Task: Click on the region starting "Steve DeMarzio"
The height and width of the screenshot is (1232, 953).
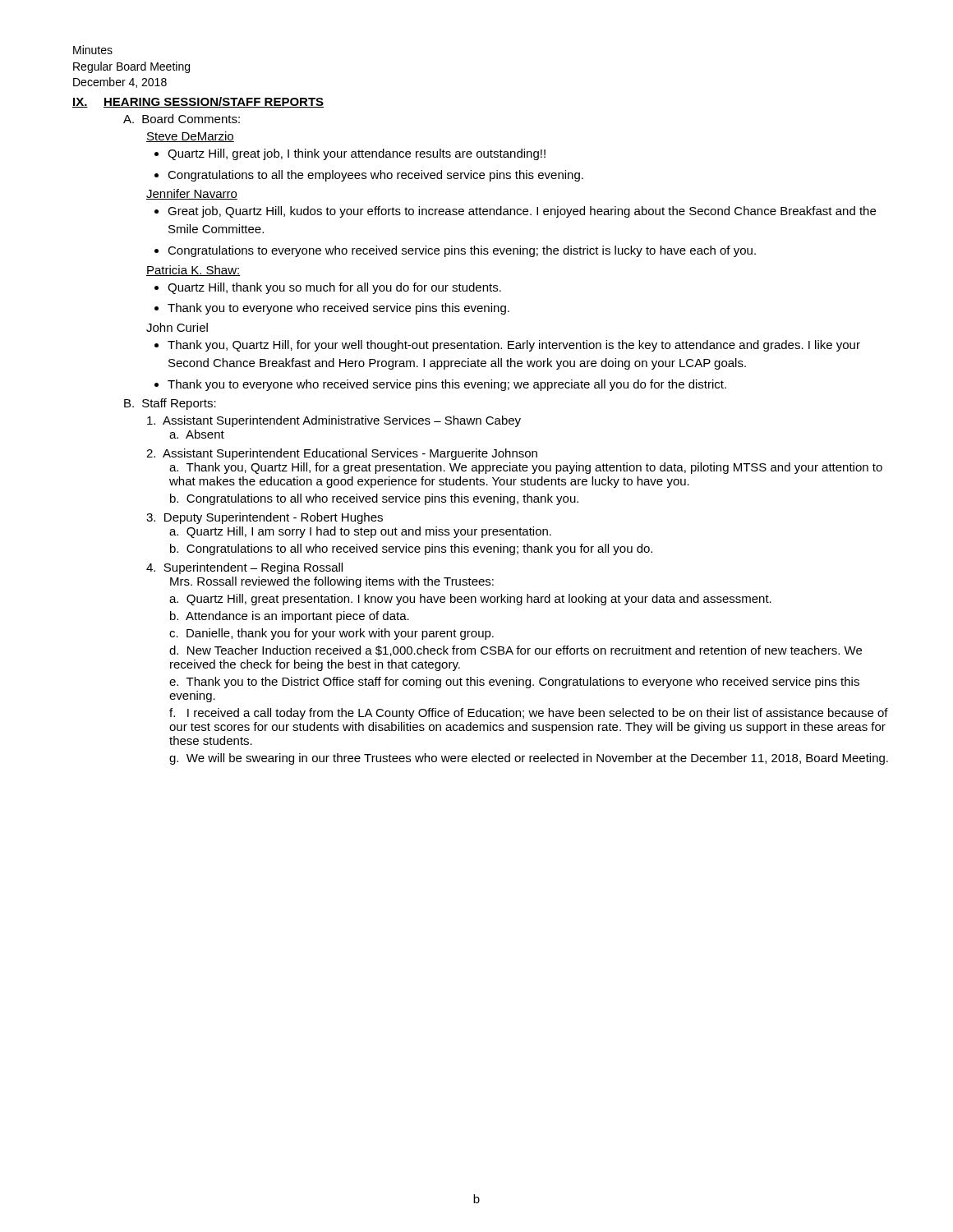Action: click(190, 136)
